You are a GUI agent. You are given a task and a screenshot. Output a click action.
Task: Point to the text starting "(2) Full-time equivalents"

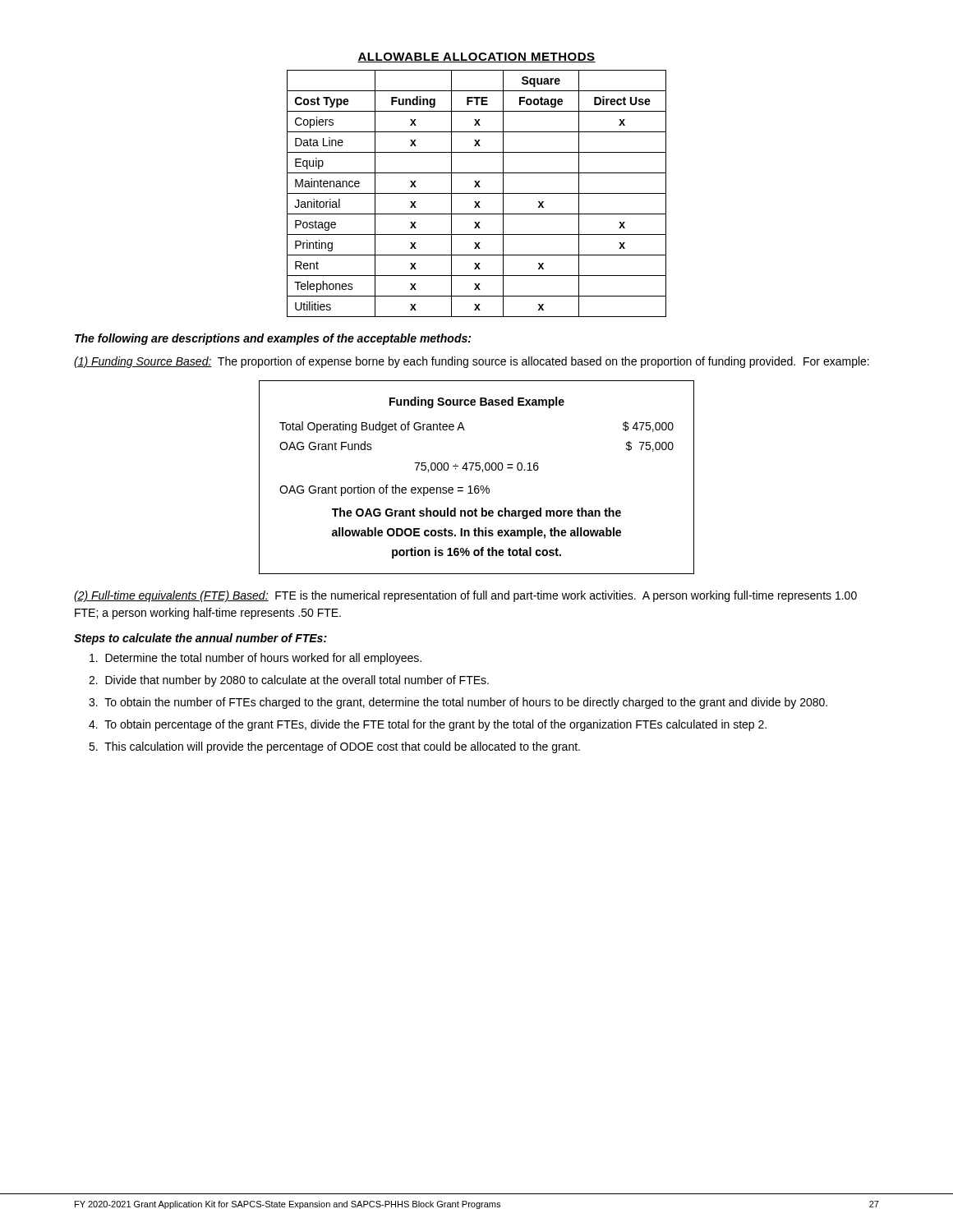click(465, 604)
